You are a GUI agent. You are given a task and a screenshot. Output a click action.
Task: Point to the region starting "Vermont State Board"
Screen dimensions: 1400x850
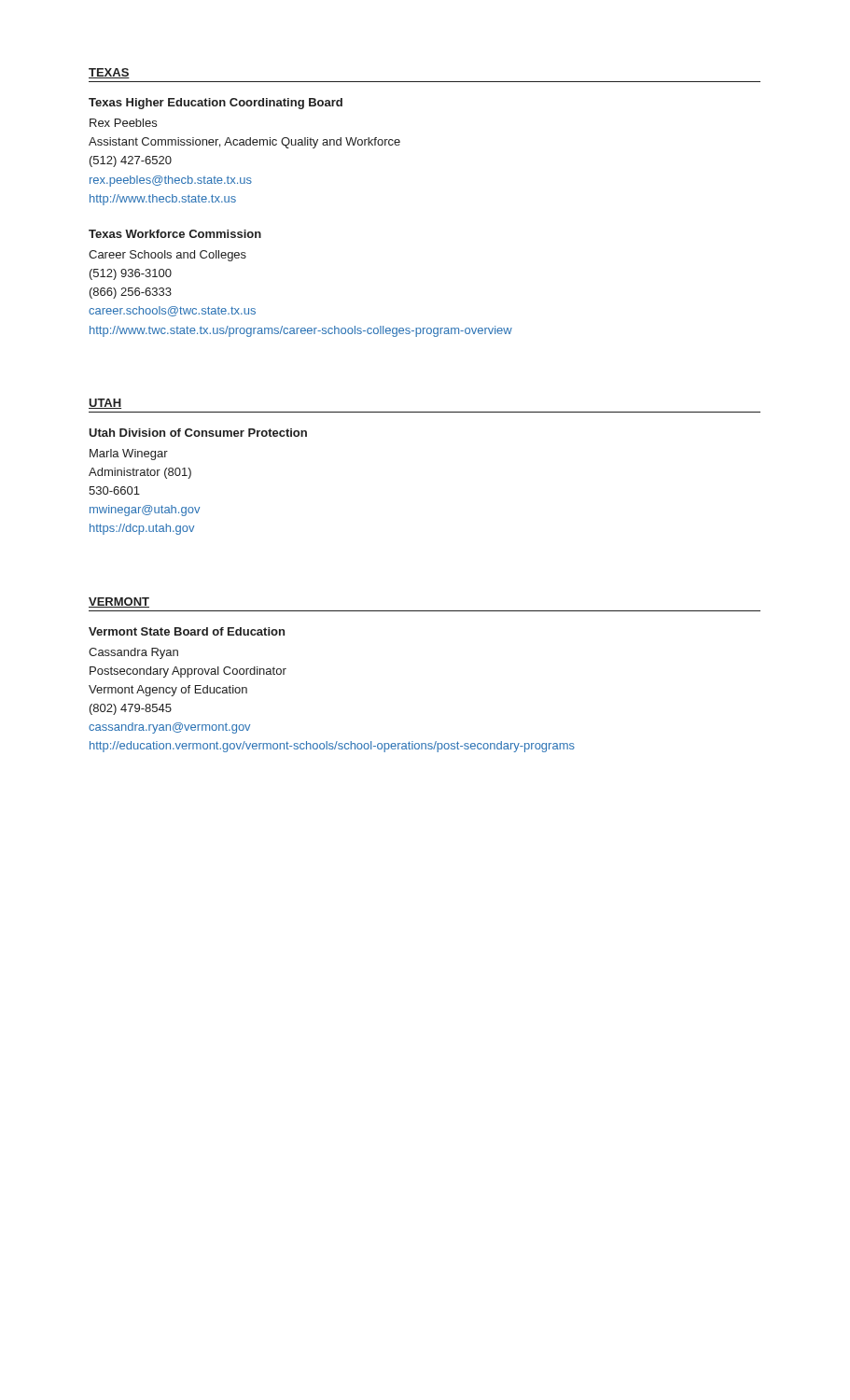point(187,631)
